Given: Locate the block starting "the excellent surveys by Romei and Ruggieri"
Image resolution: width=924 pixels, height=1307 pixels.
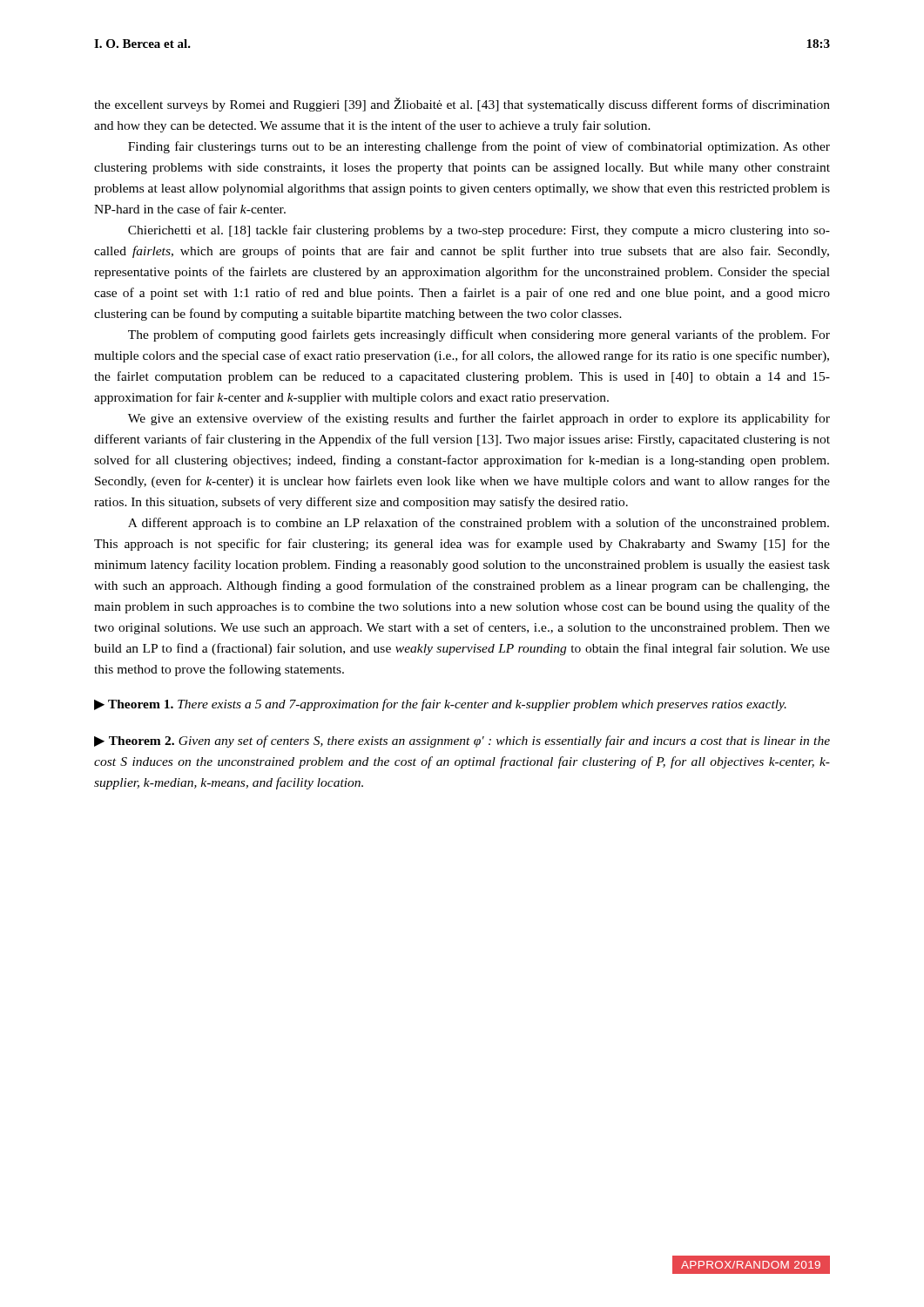Looking at the screenshot, I should tap(462, 115).
